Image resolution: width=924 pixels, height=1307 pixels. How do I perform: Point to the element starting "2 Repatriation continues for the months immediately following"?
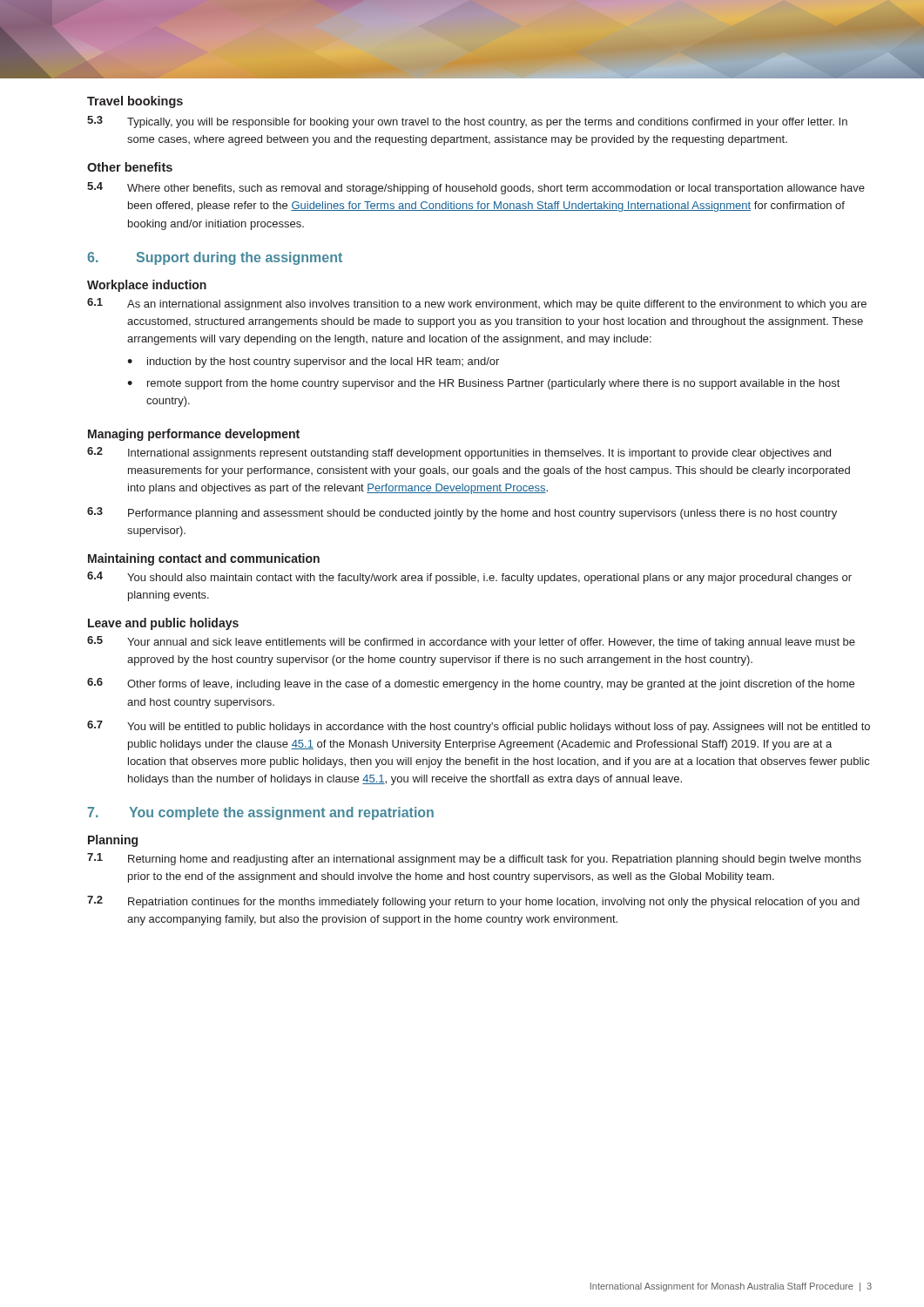click(x=479, y=910)
